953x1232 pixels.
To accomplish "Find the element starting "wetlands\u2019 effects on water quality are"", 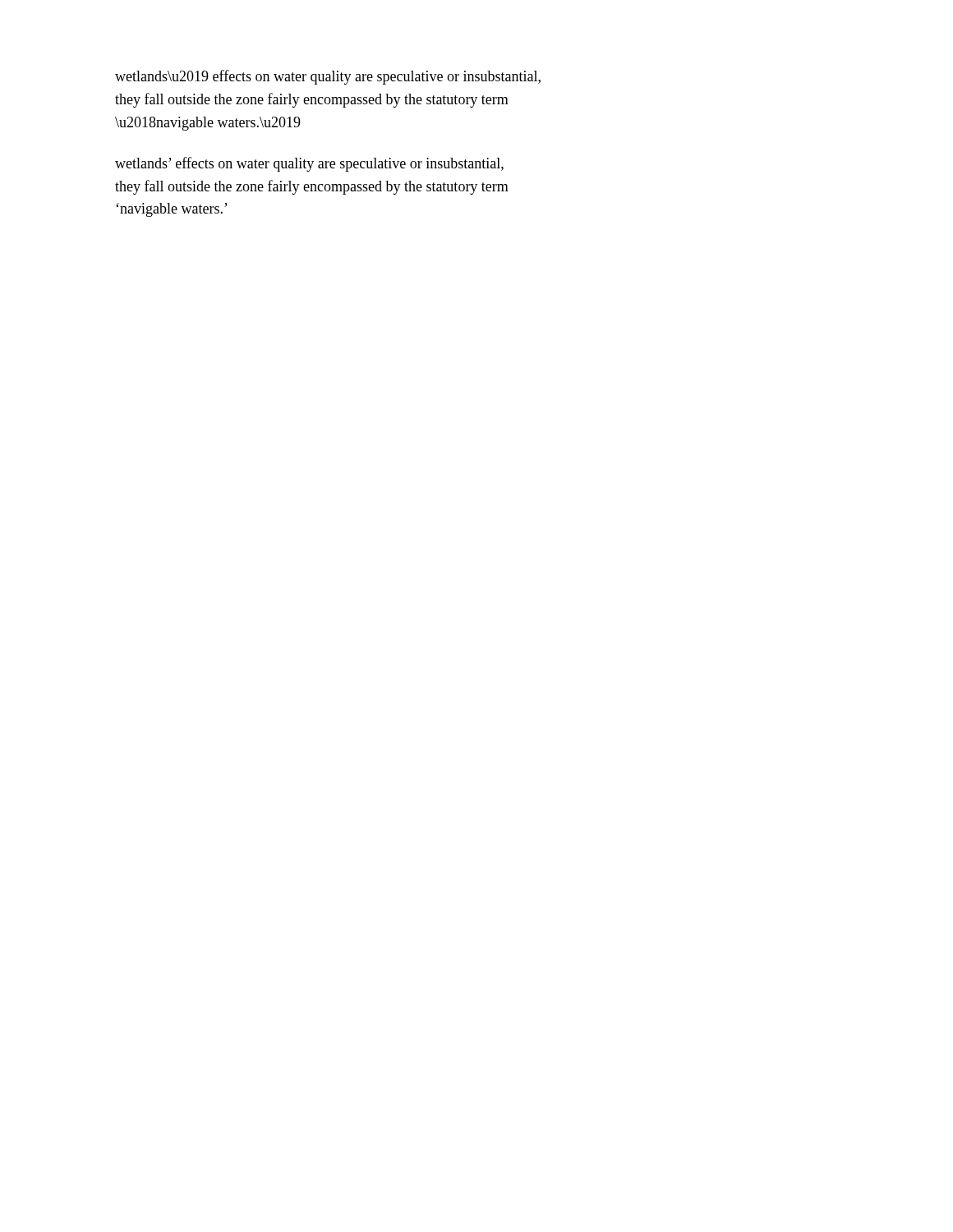I will [328, 99].
